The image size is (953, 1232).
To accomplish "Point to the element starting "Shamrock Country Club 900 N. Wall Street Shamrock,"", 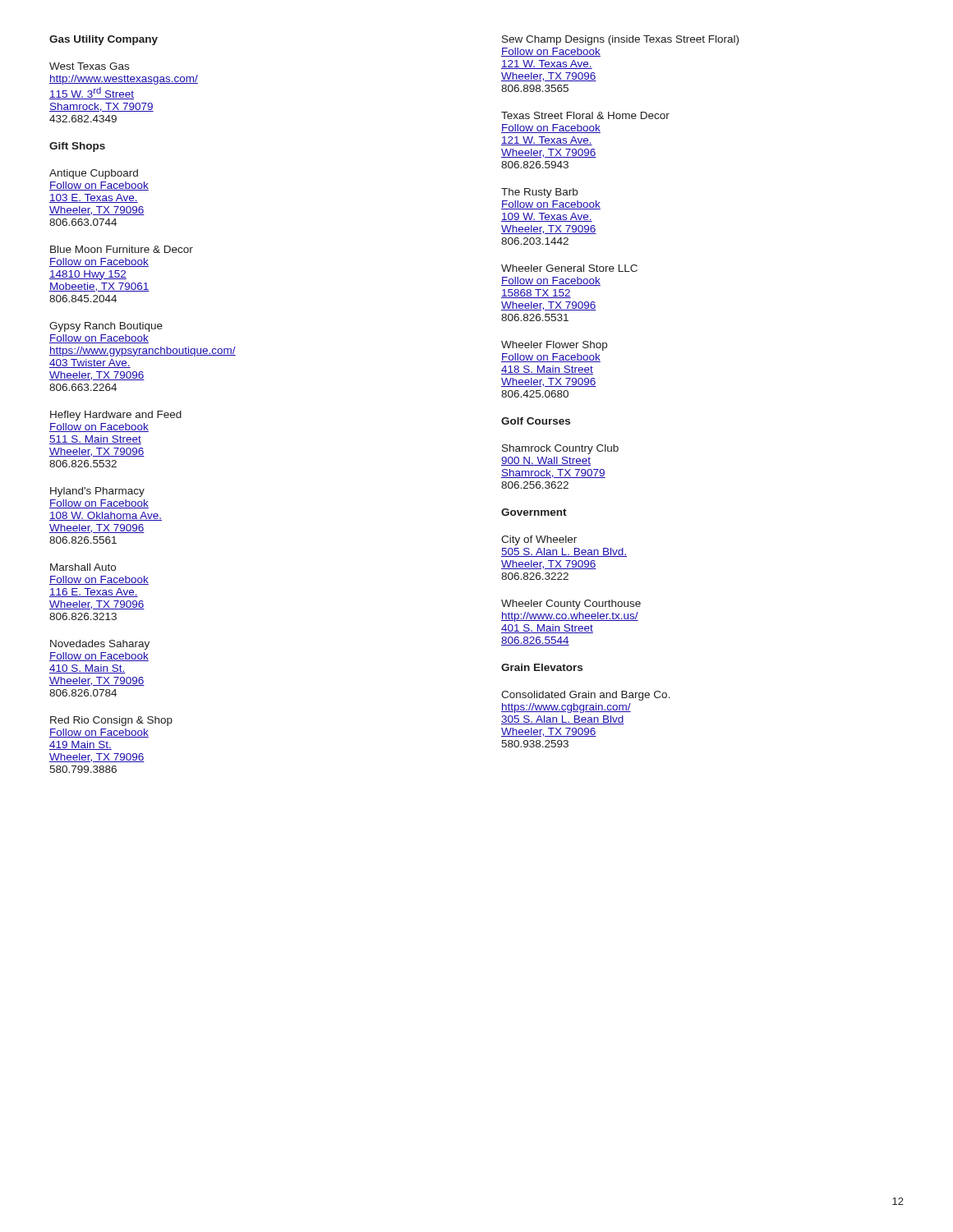I will [x=560, y=467].
